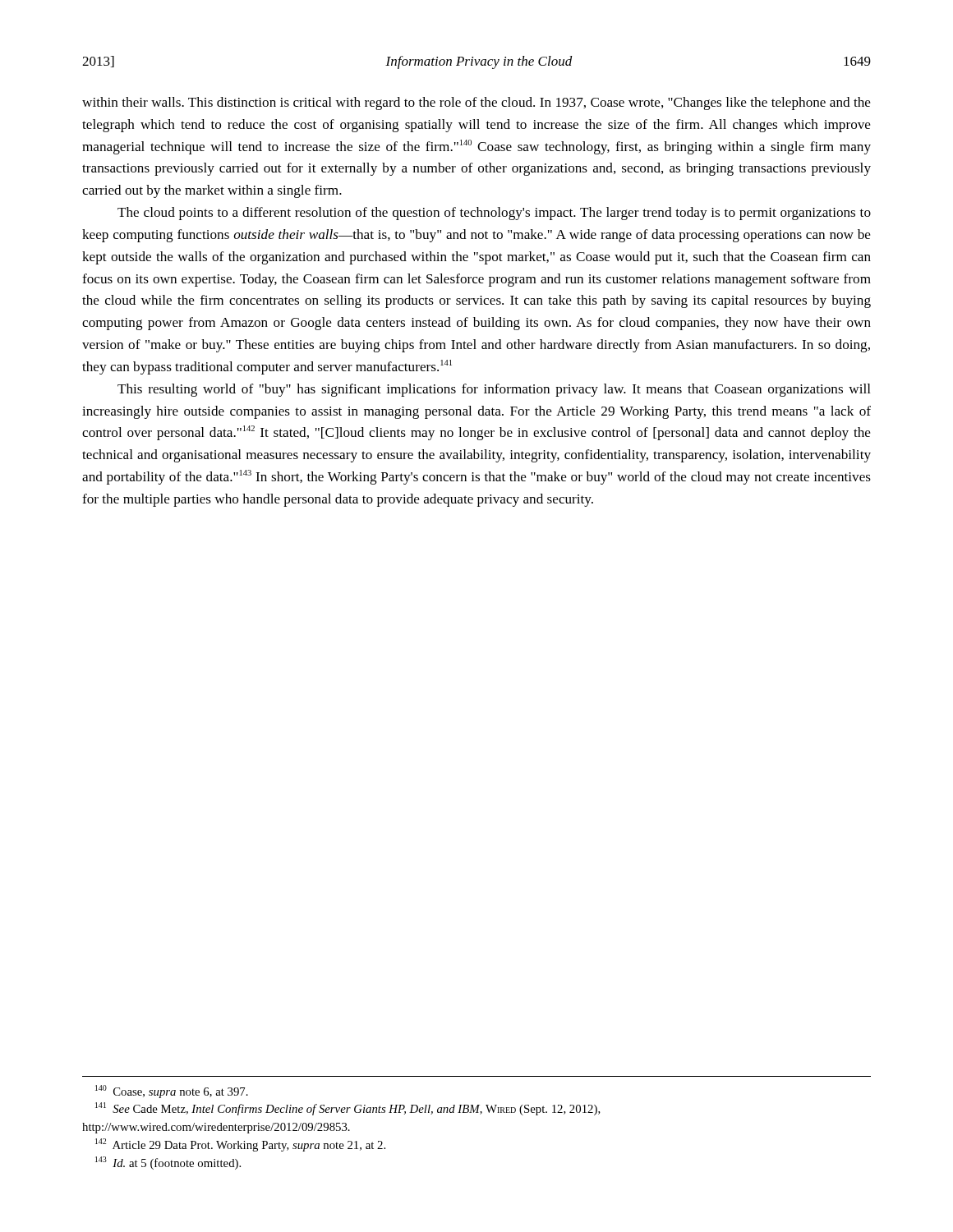
Task: Find the element starting "within their walls."
Action: [476, 146]
